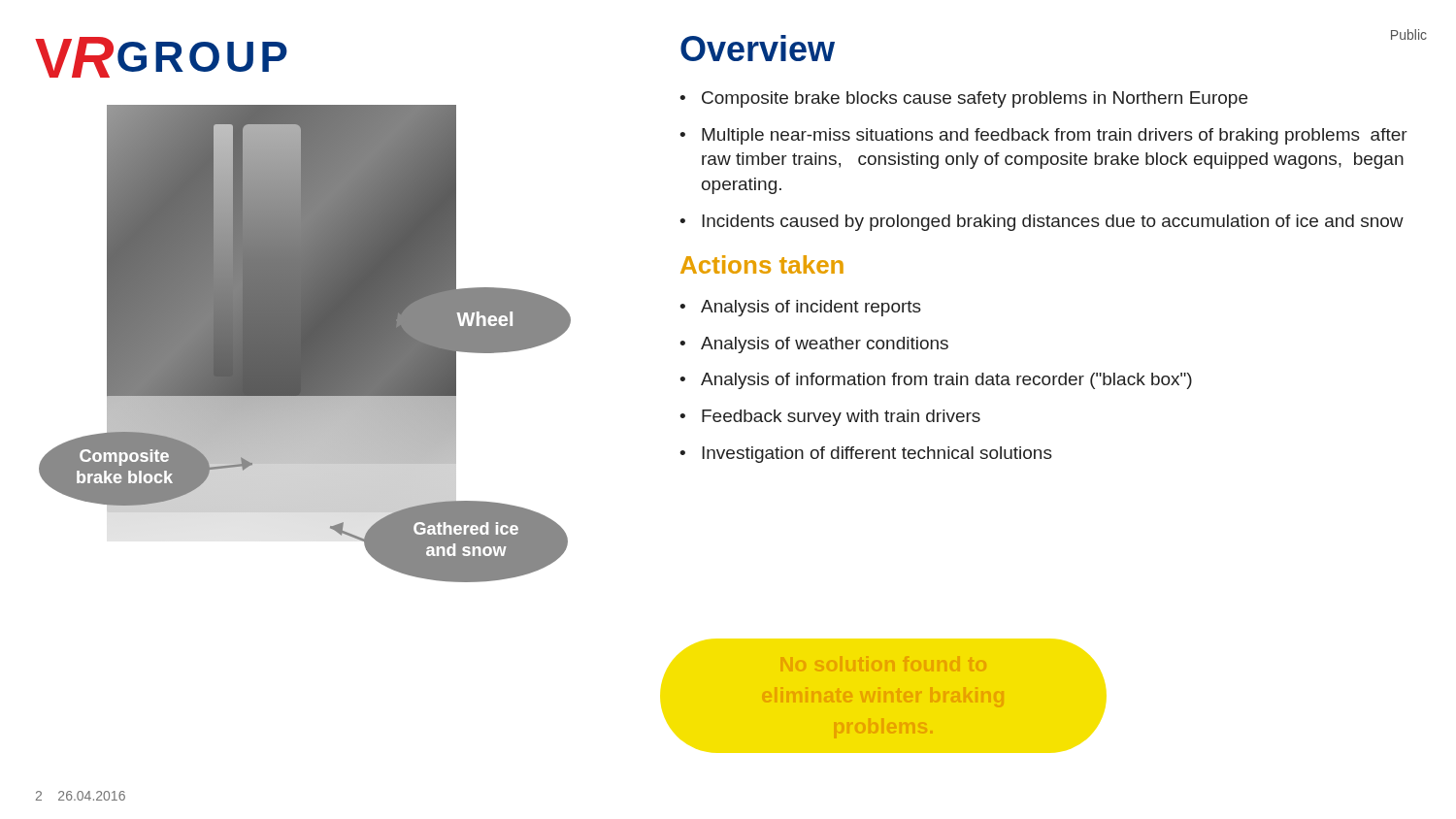The width and height of the screenshot is (1456, 819).
Task: Click the passage that begins "Multiple near-miss situations and feedback from train drivers"
Action: [x=1054, y=159]
